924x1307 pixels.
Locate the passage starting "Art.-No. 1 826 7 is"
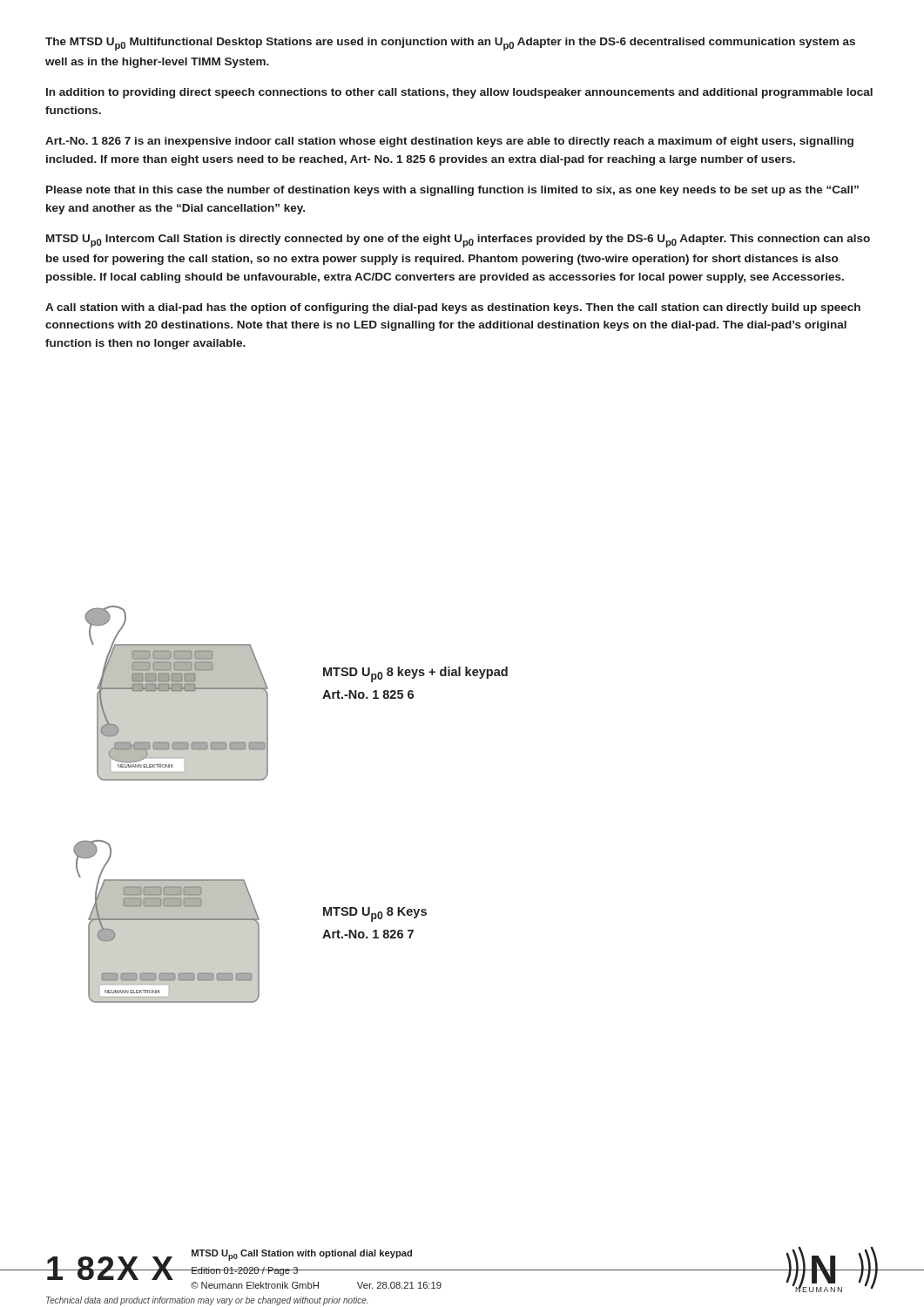click(x=450, y=150)
